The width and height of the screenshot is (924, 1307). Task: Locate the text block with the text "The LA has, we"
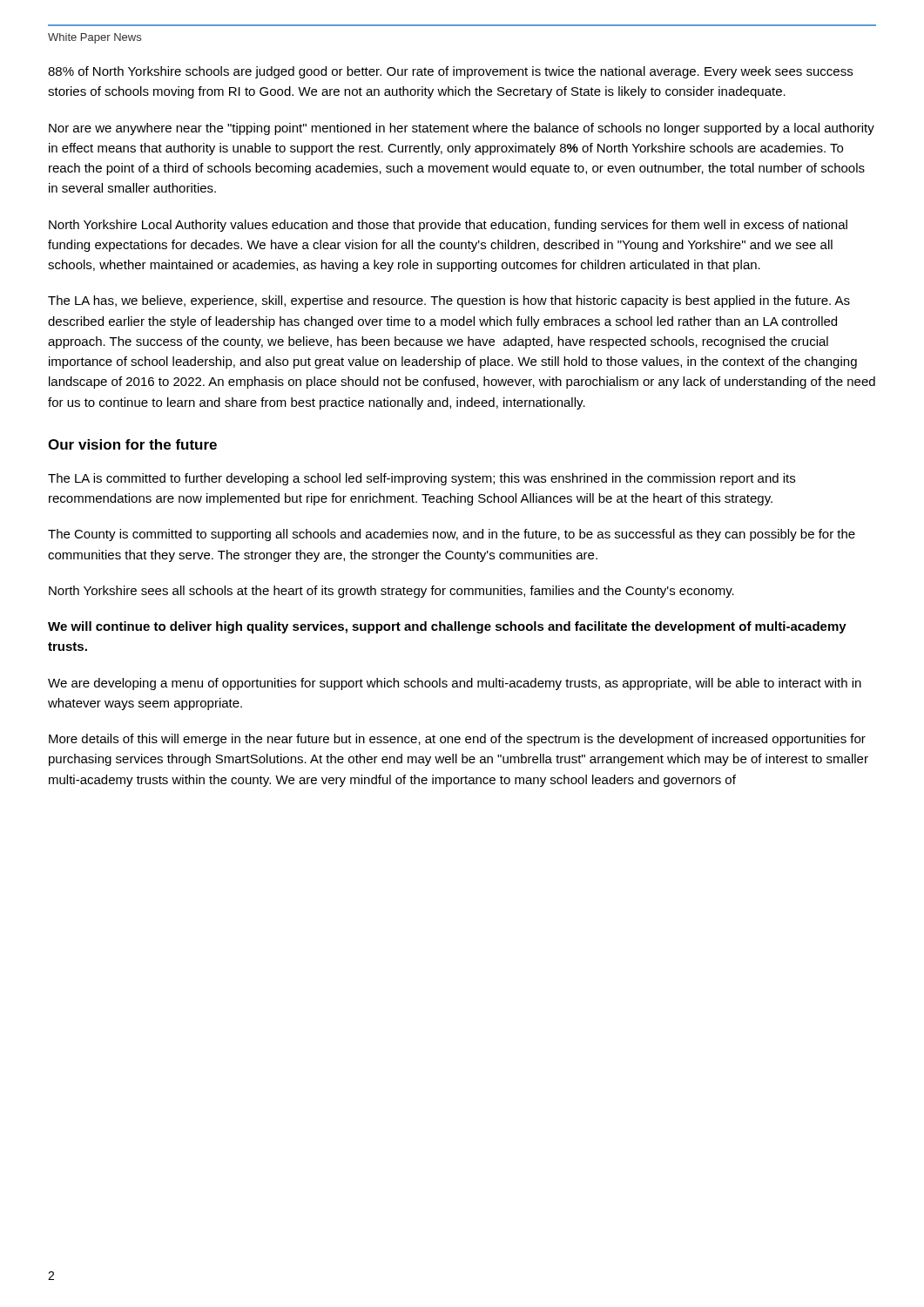point(462,351)
